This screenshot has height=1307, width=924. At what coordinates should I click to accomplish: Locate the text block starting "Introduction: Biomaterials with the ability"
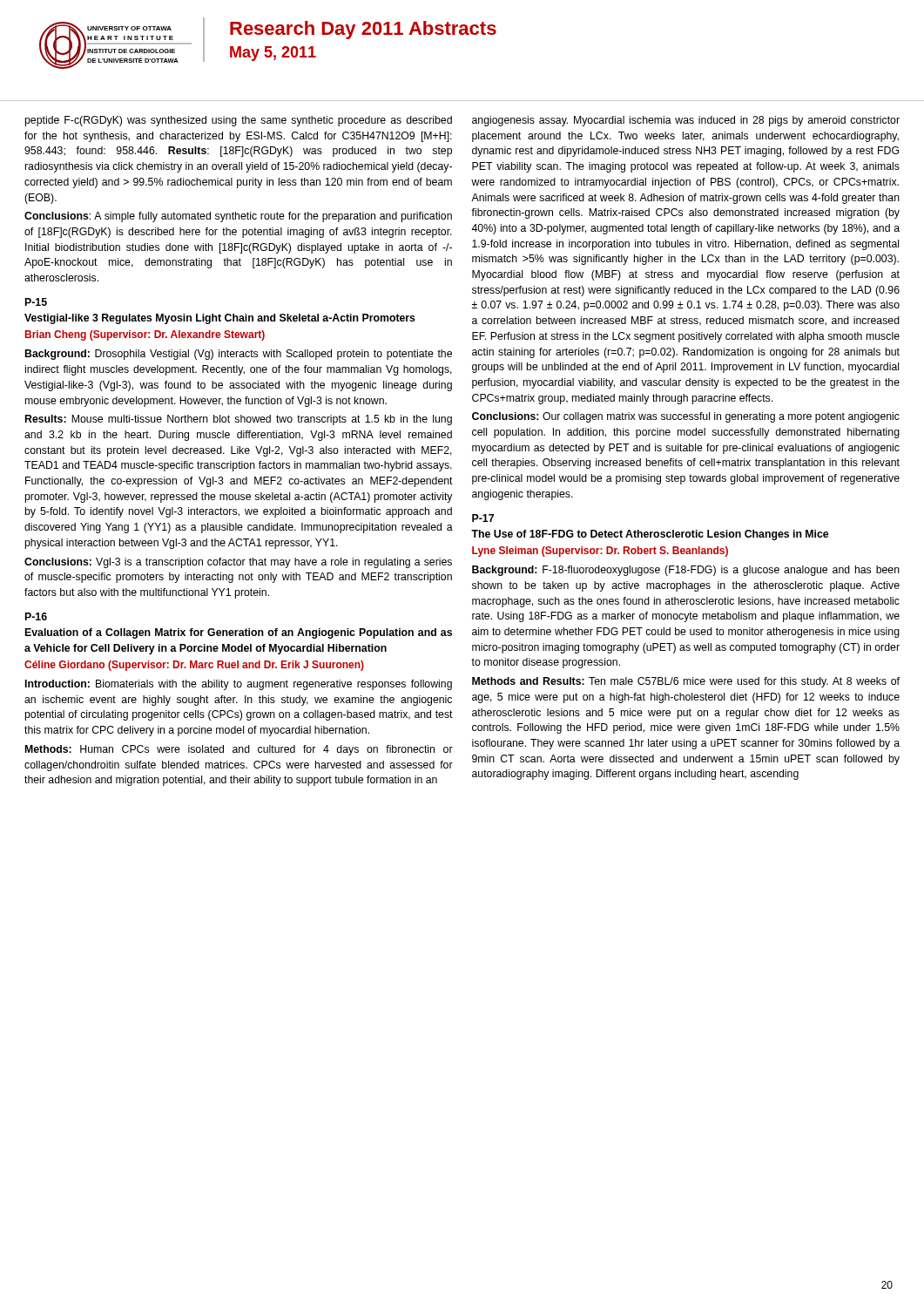[x=238, y=733]
